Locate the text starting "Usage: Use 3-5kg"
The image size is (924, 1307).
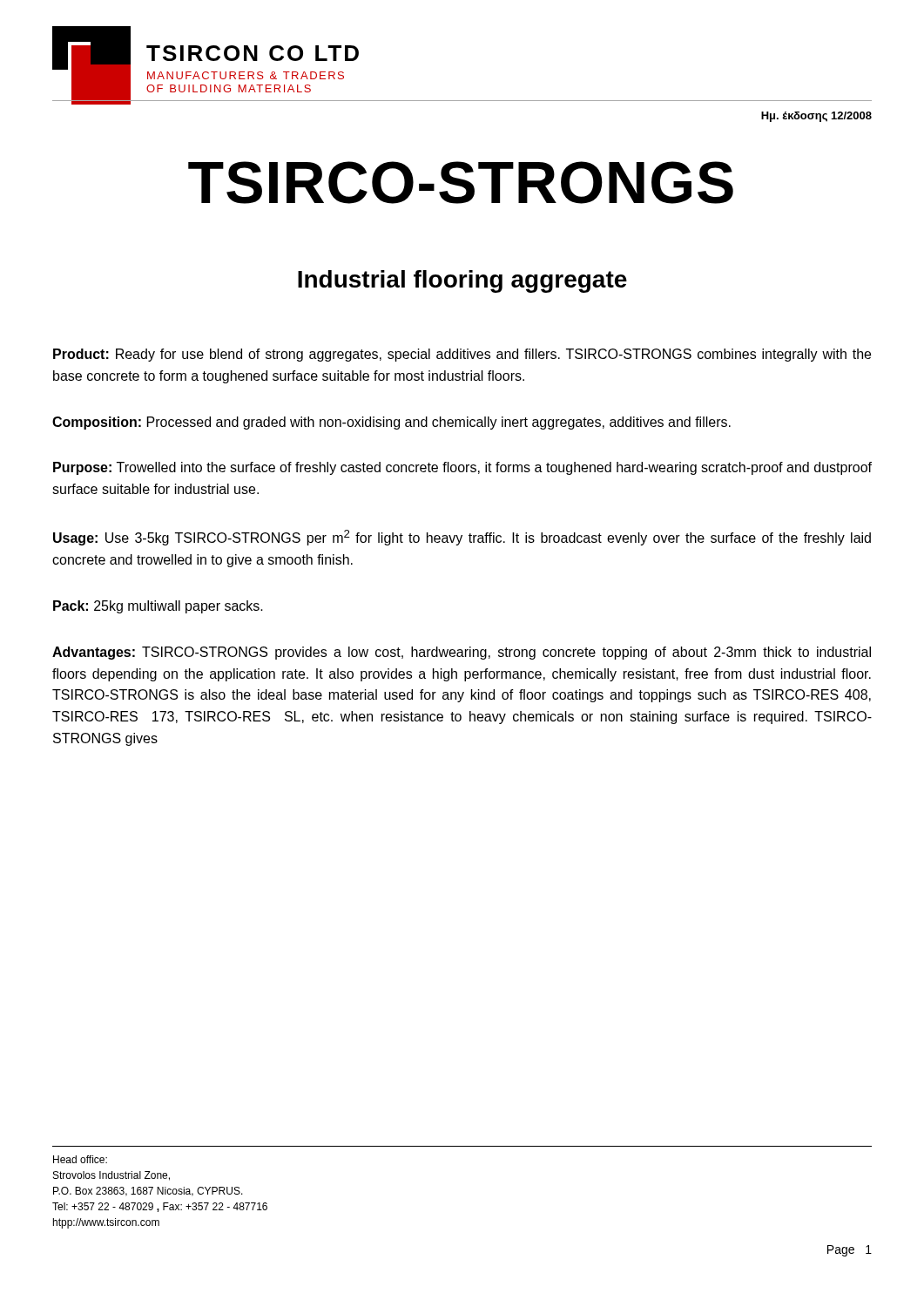[x=462, y=547]
